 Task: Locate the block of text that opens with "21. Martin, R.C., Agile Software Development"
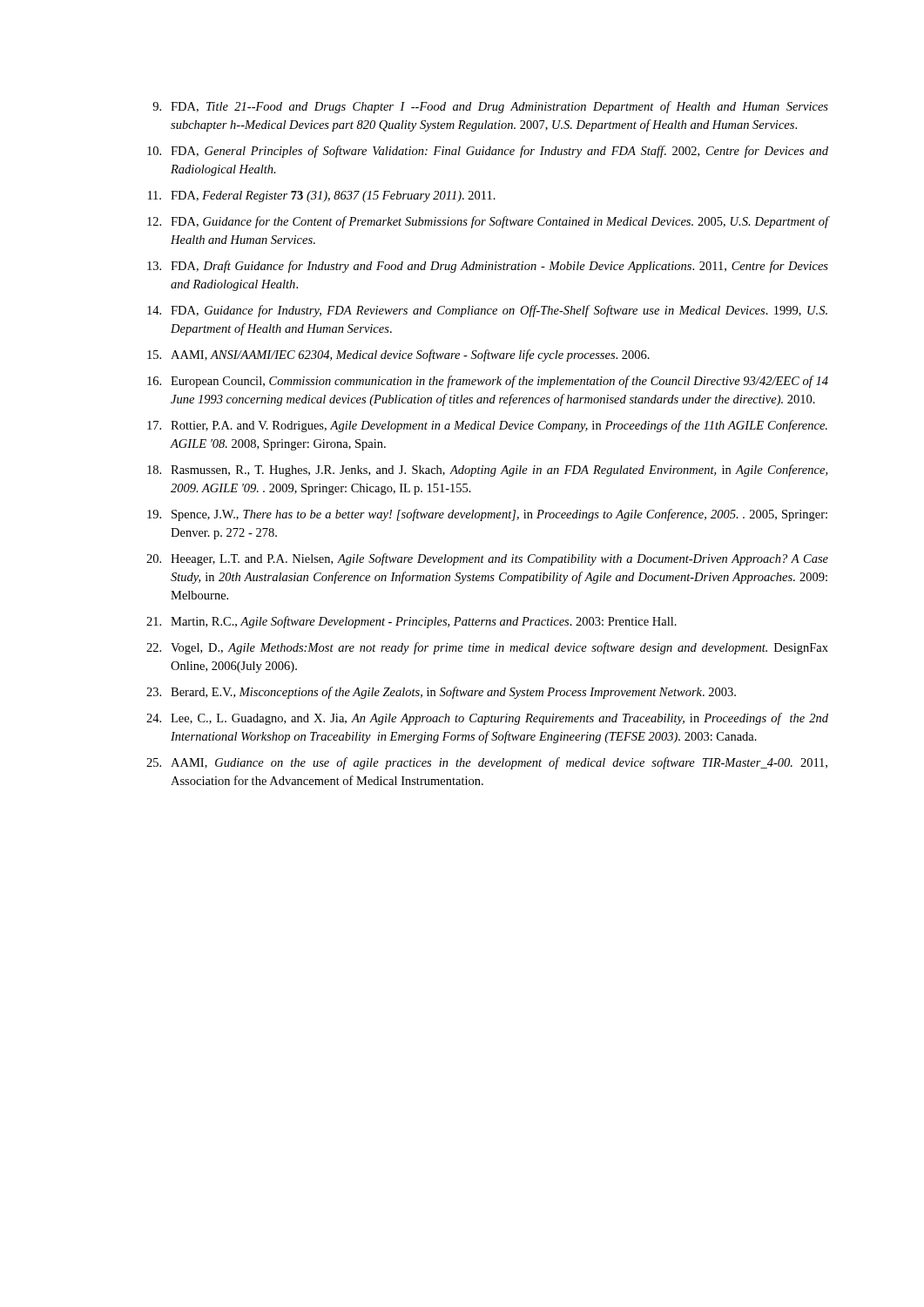[480, 622]
